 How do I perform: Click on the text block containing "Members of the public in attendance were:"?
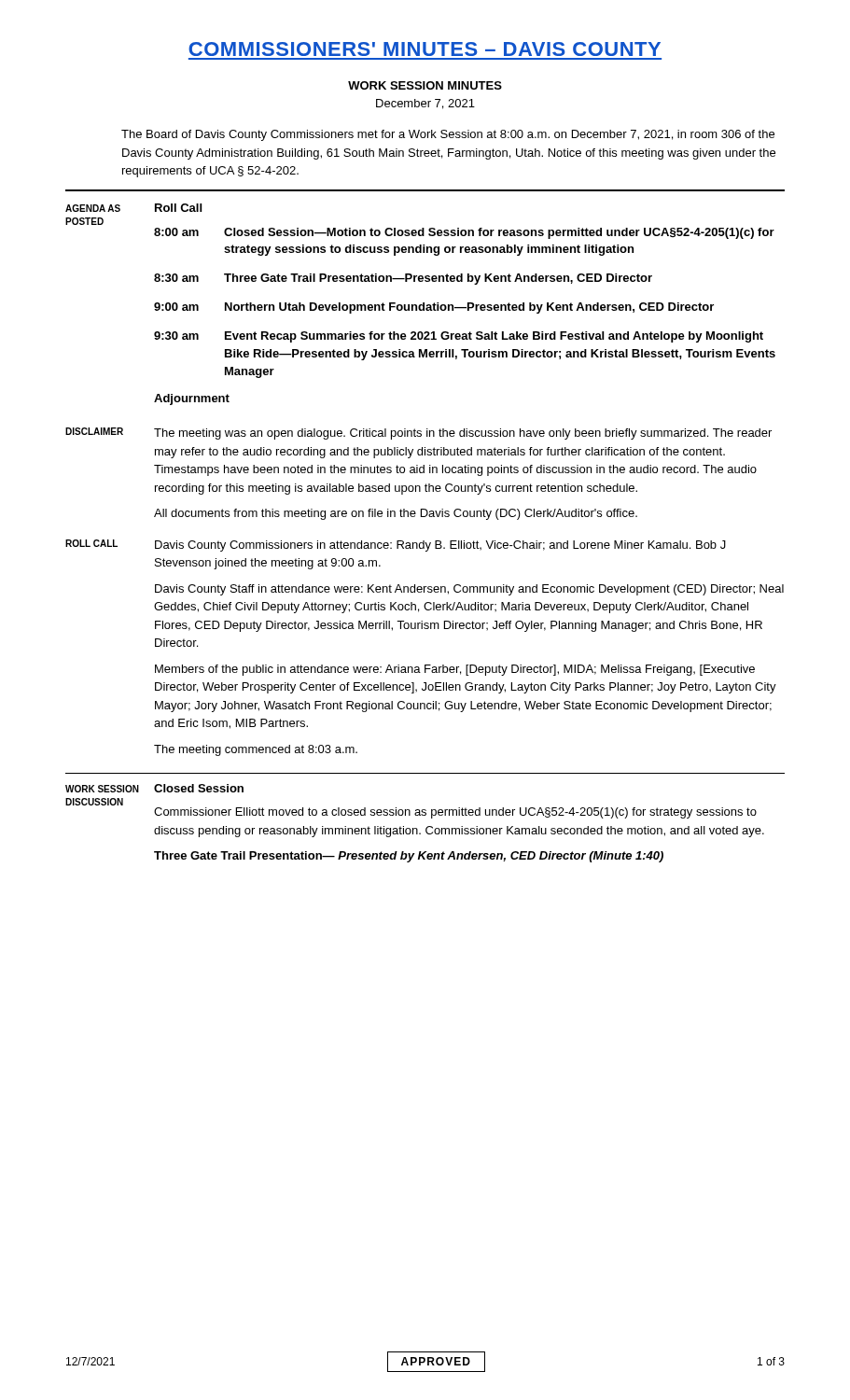(465, 696)
